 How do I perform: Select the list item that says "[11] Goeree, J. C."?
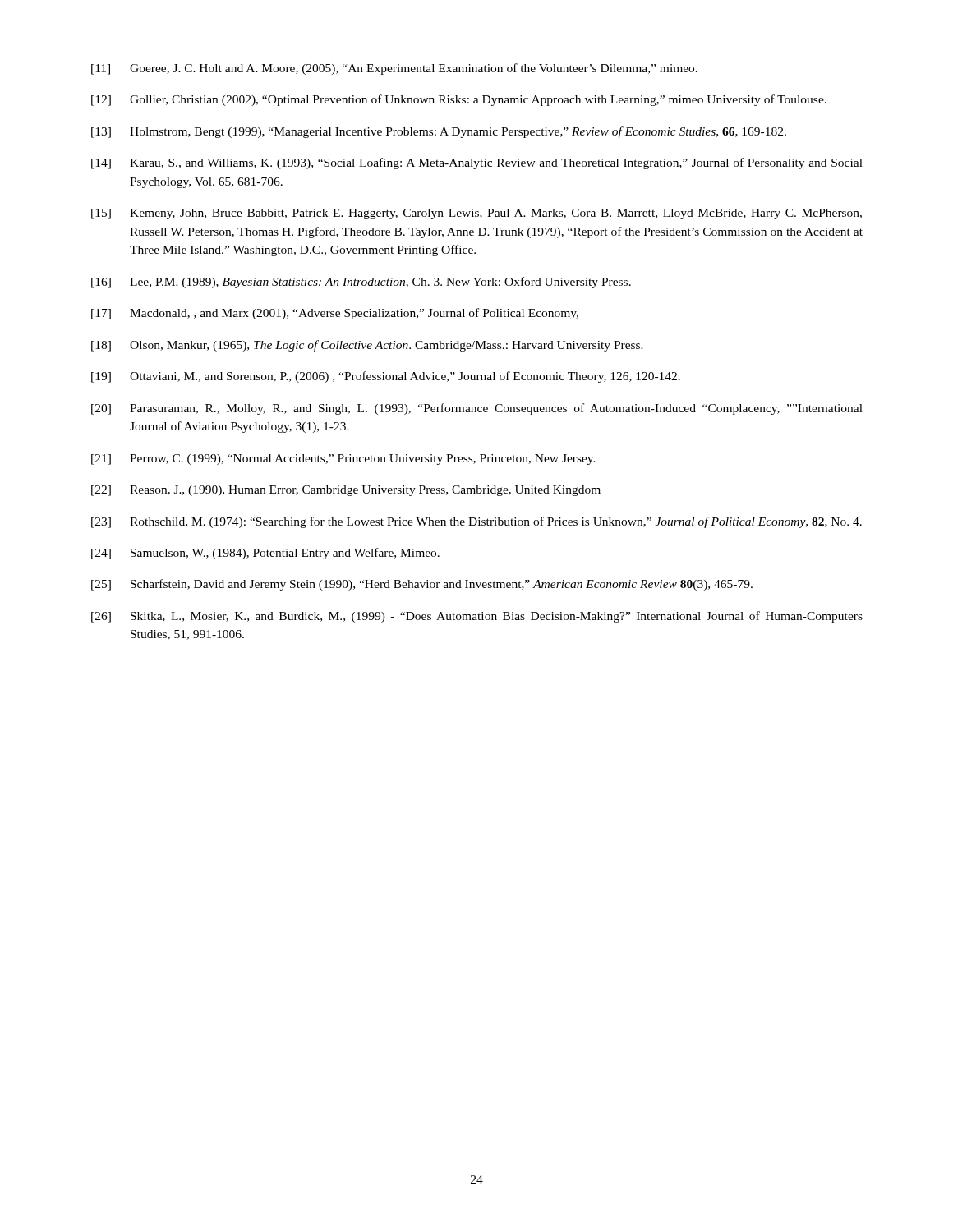tap(476, 68)
